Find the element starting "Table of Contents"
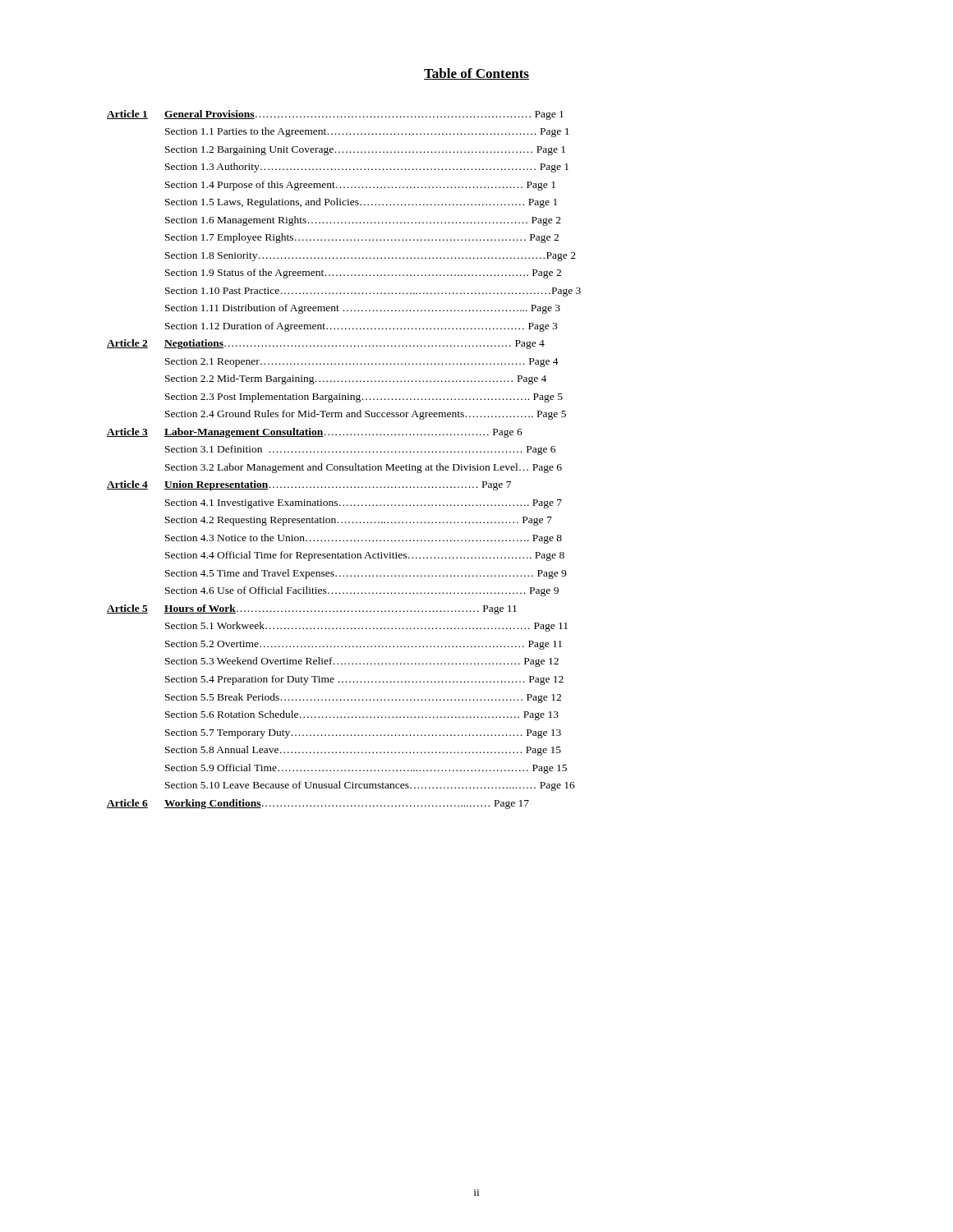Screen dimensions: 1232x953 pos(476,74)
